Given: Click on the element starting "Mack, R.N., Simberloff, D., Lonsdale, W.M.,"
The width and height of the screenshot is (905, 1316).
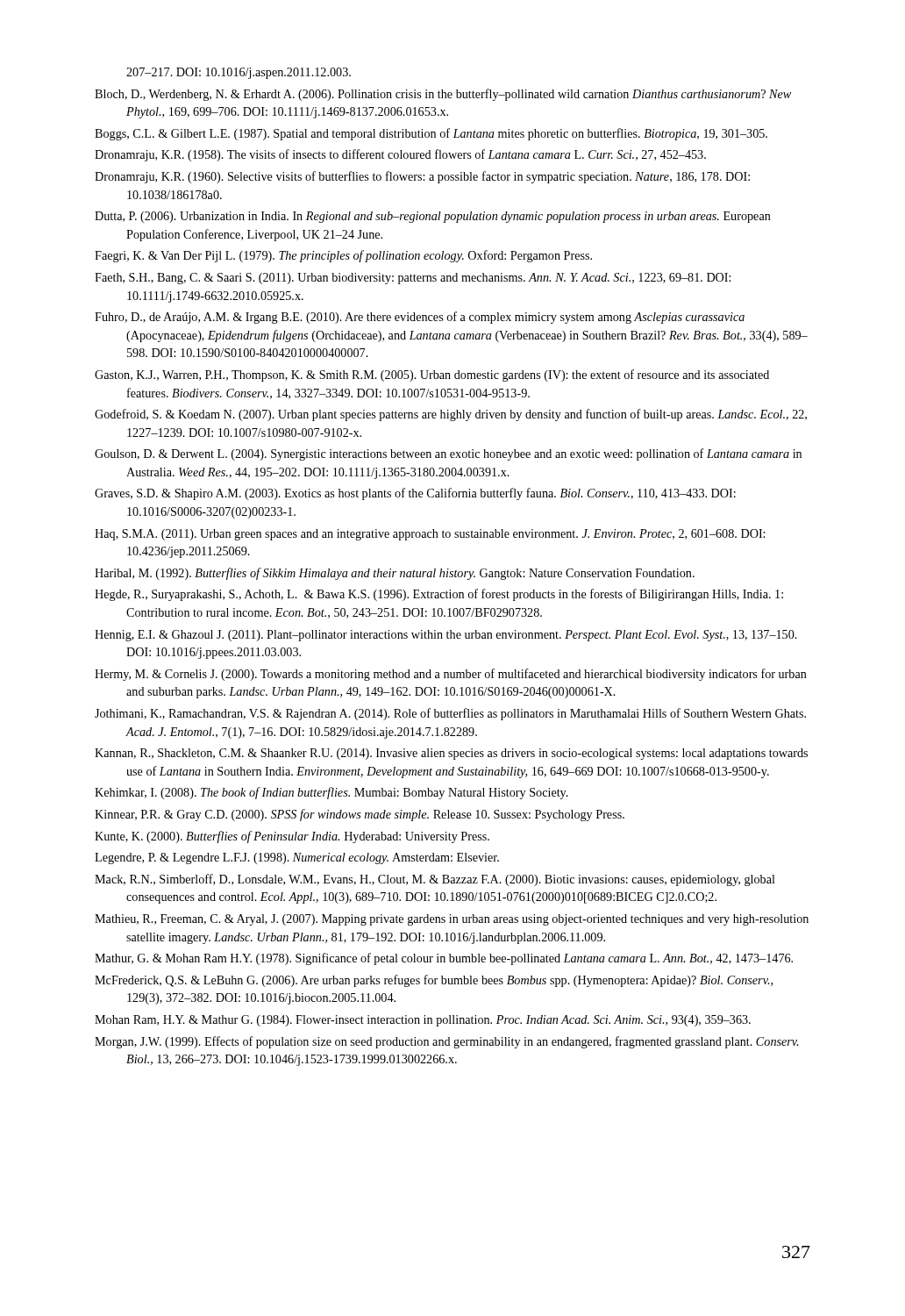Looking at the screenshot, I should [435, 888].
